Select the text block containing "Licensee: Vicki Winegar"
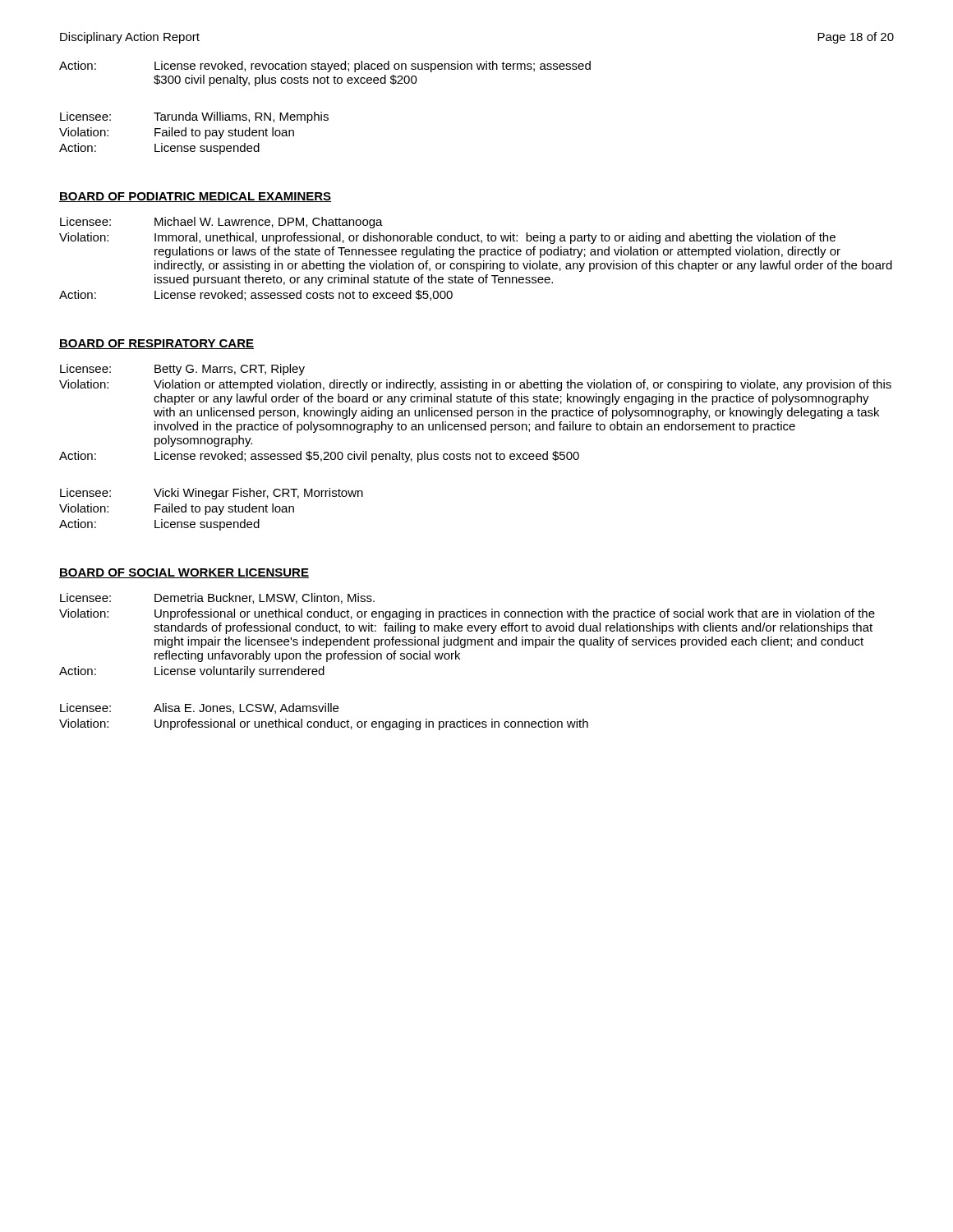953x1232 pixels. coord(212,494)
